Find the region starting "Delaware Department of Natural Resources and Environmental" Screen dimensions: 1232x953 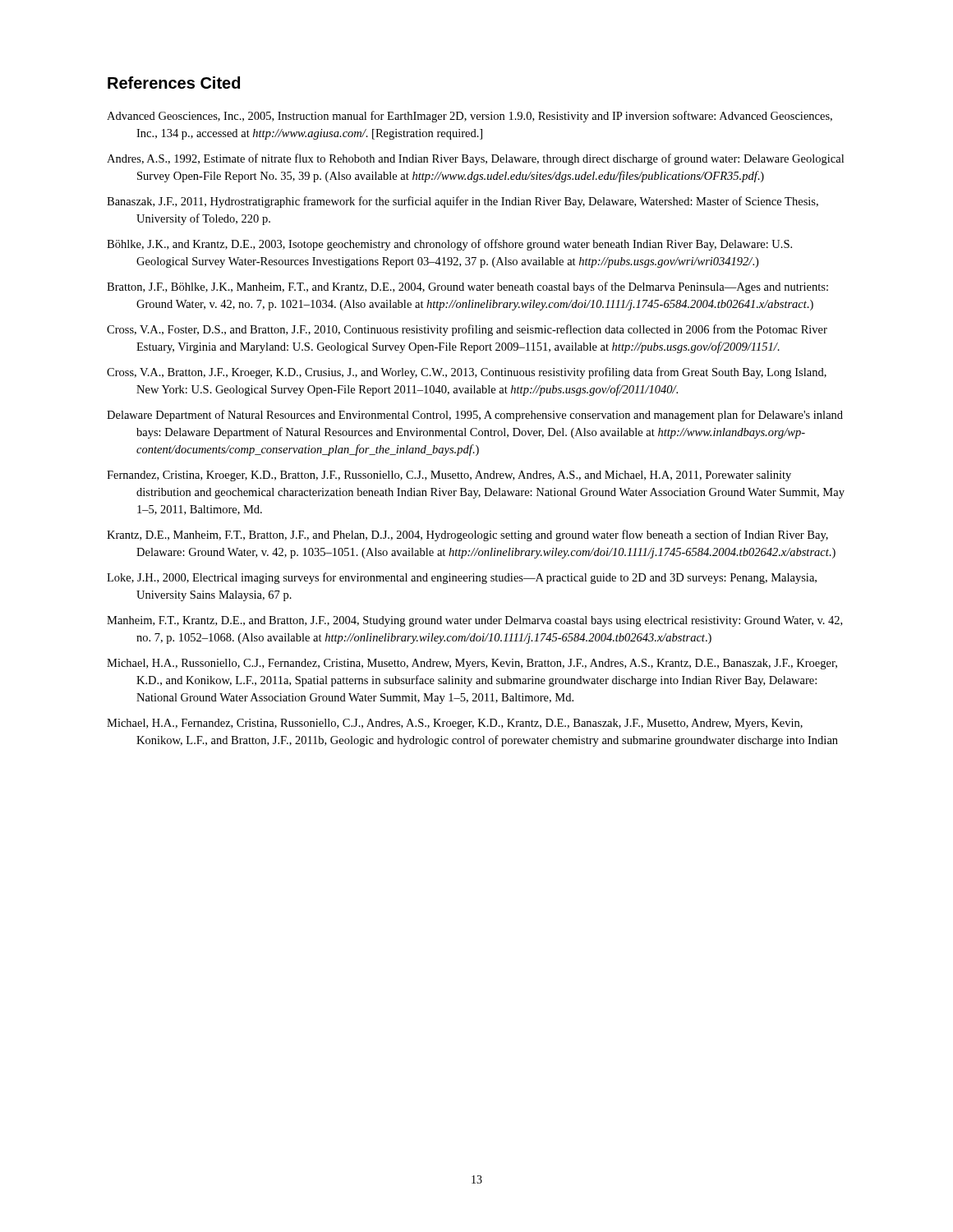click(x=475, y=432)
